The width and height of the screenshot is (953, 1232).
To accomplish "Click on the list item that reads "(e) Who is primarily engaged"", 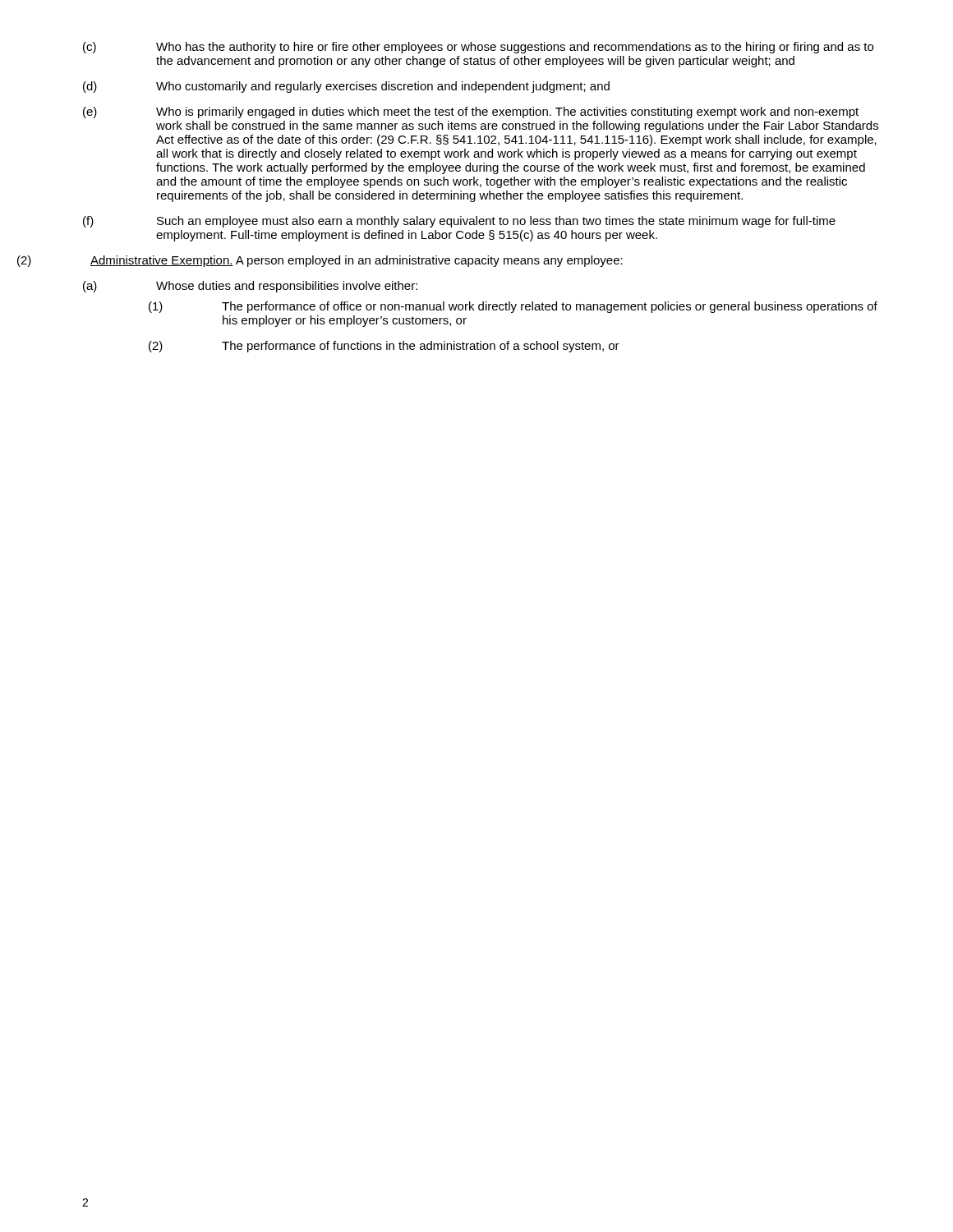I will 485,153.
